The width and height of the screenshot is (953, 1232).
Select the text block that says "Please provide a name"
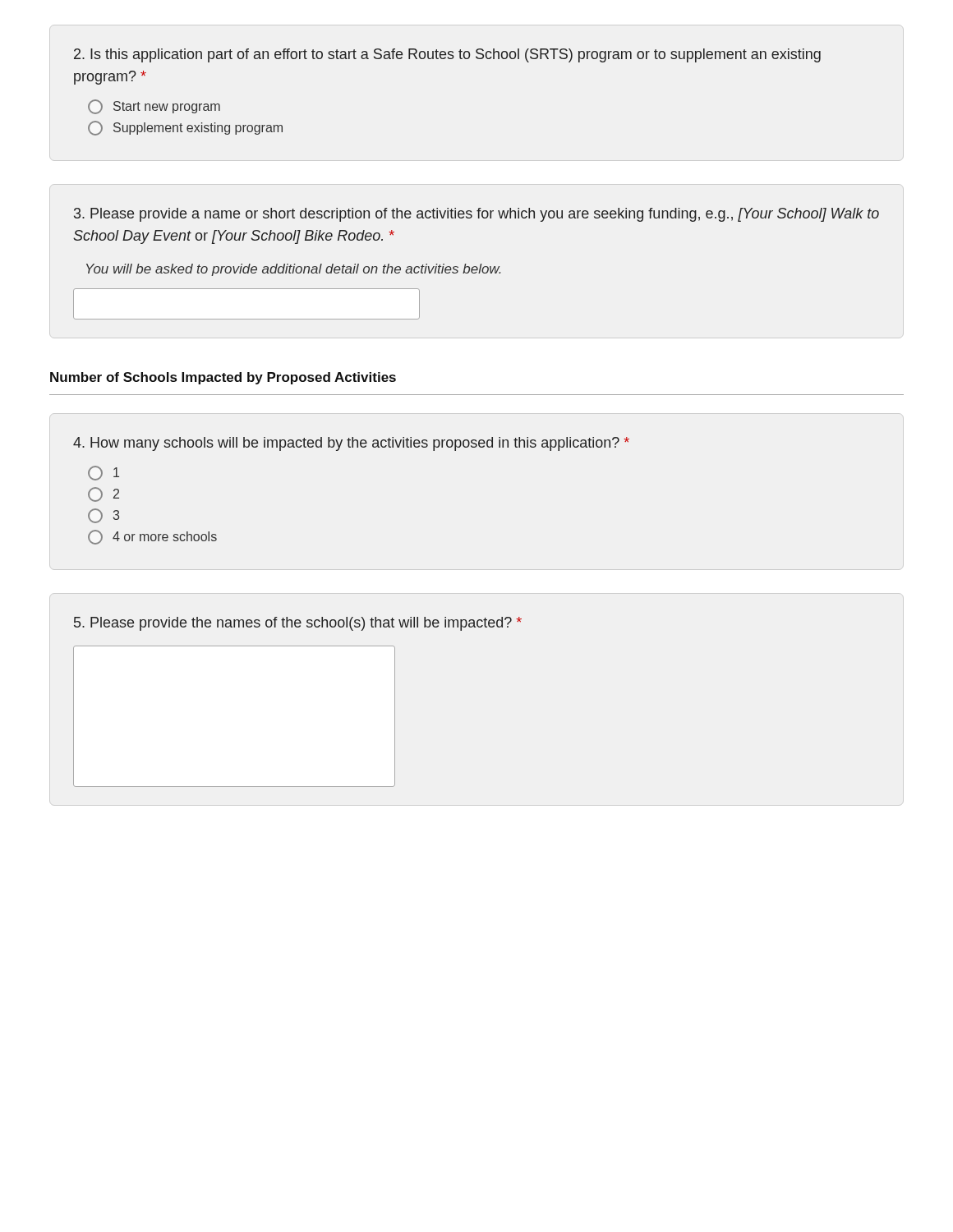476,261
